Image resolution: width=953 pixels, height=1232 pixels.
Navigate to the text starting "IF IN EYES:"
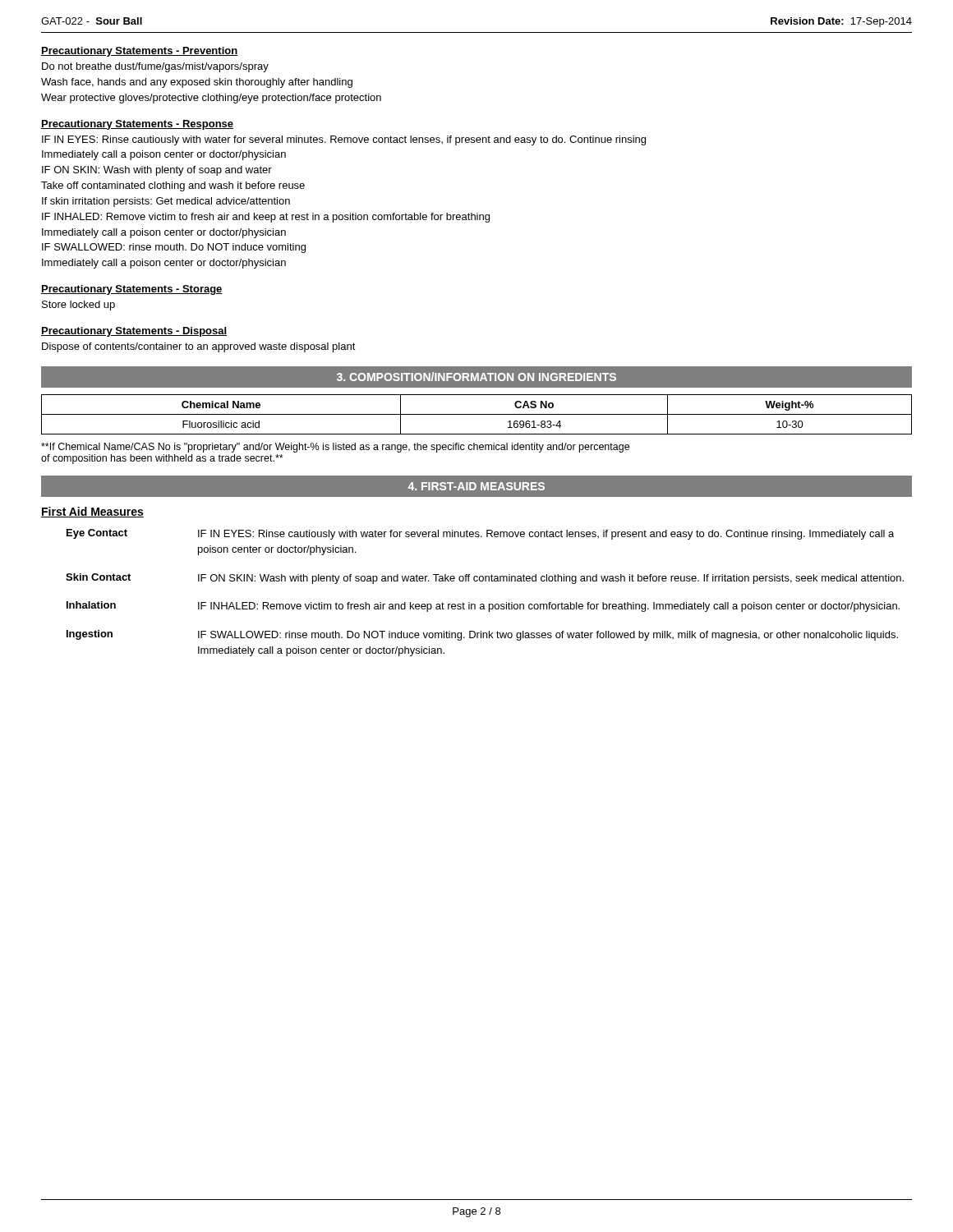pyautogui.click(x=344, y=140)
